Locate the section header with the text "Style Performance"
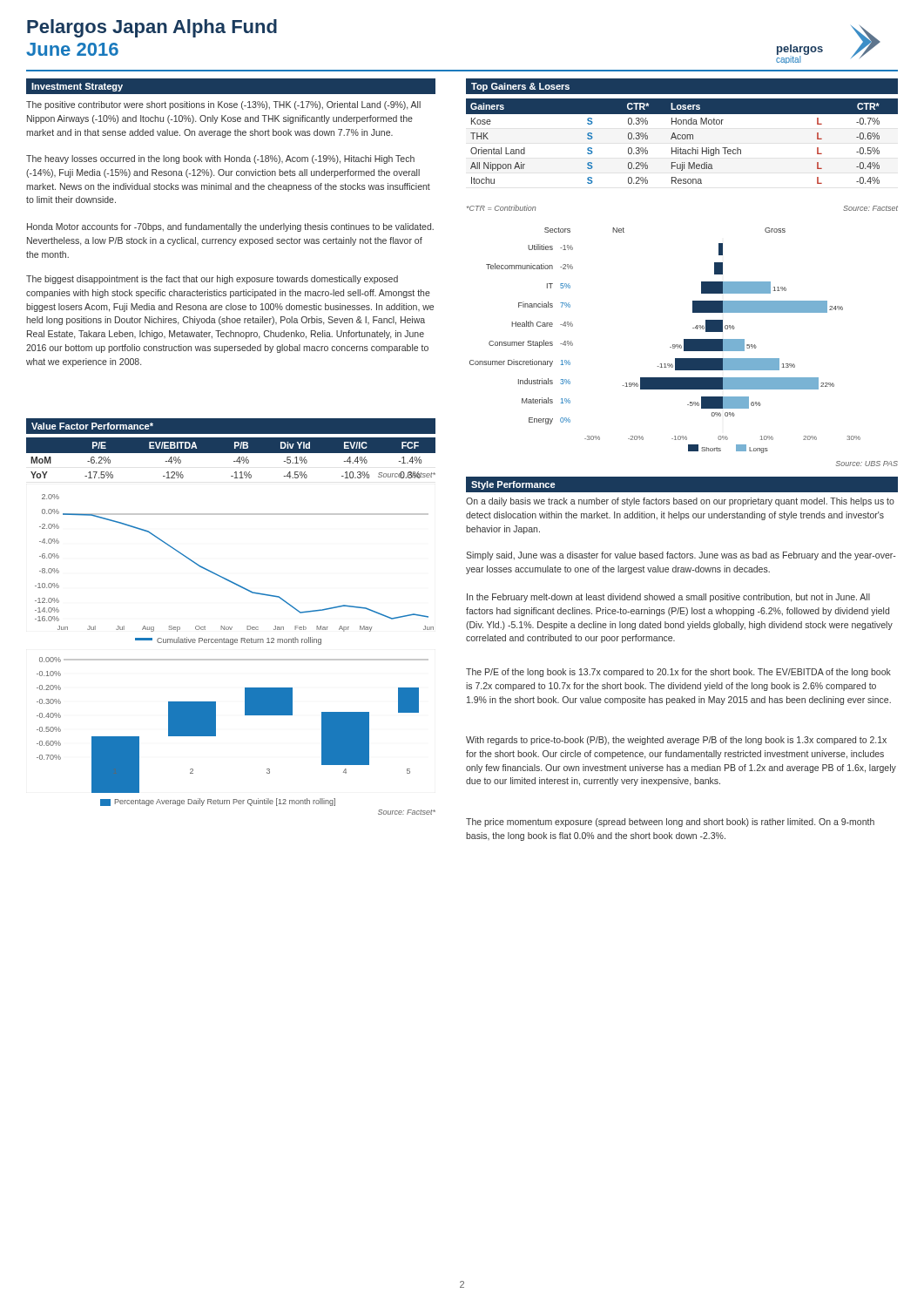The height and width of the screenshot is (1307, 924). point(513,485)
